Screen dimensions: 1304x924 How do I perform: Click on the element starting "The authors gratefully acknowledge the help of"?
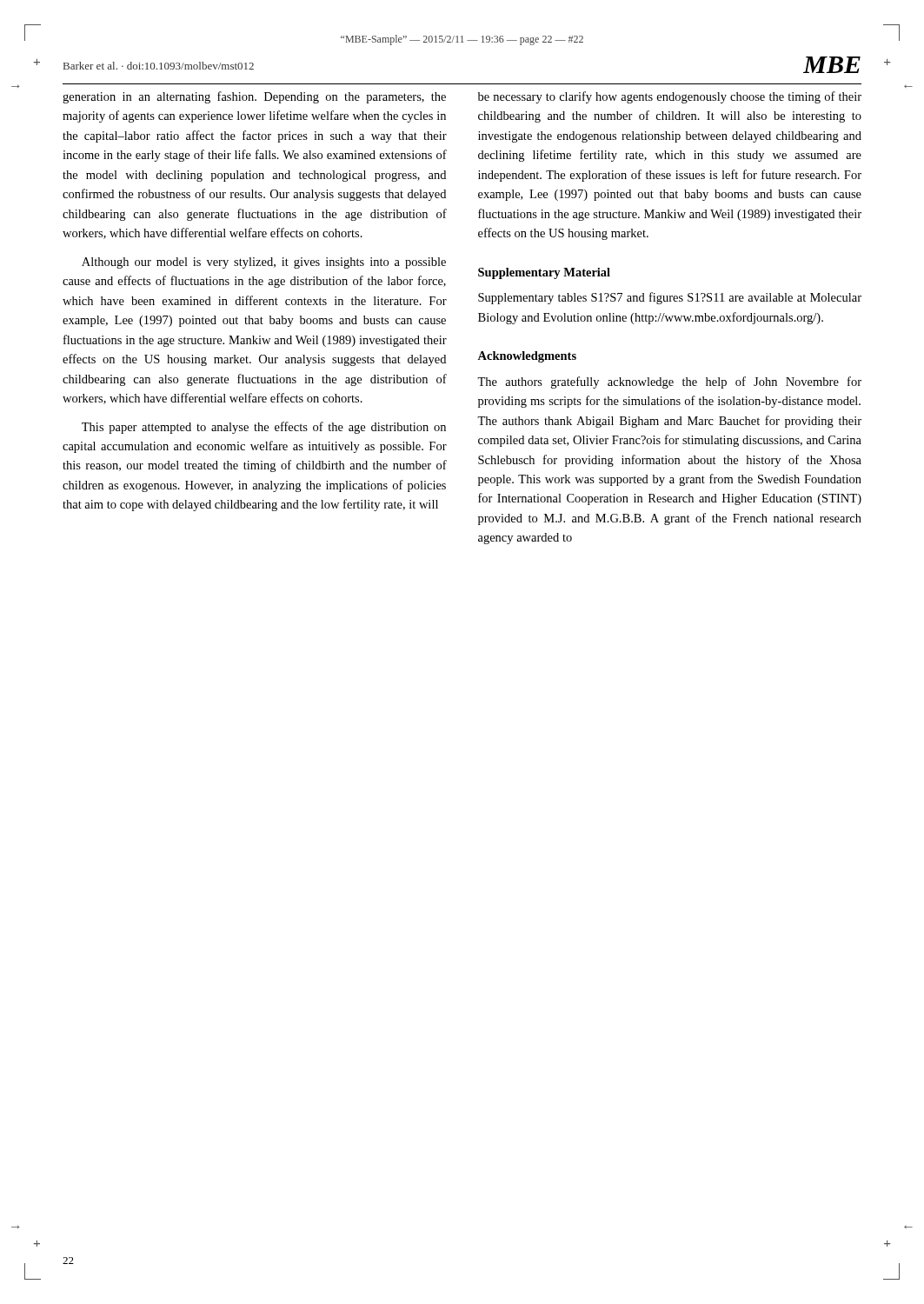(670, 460)
